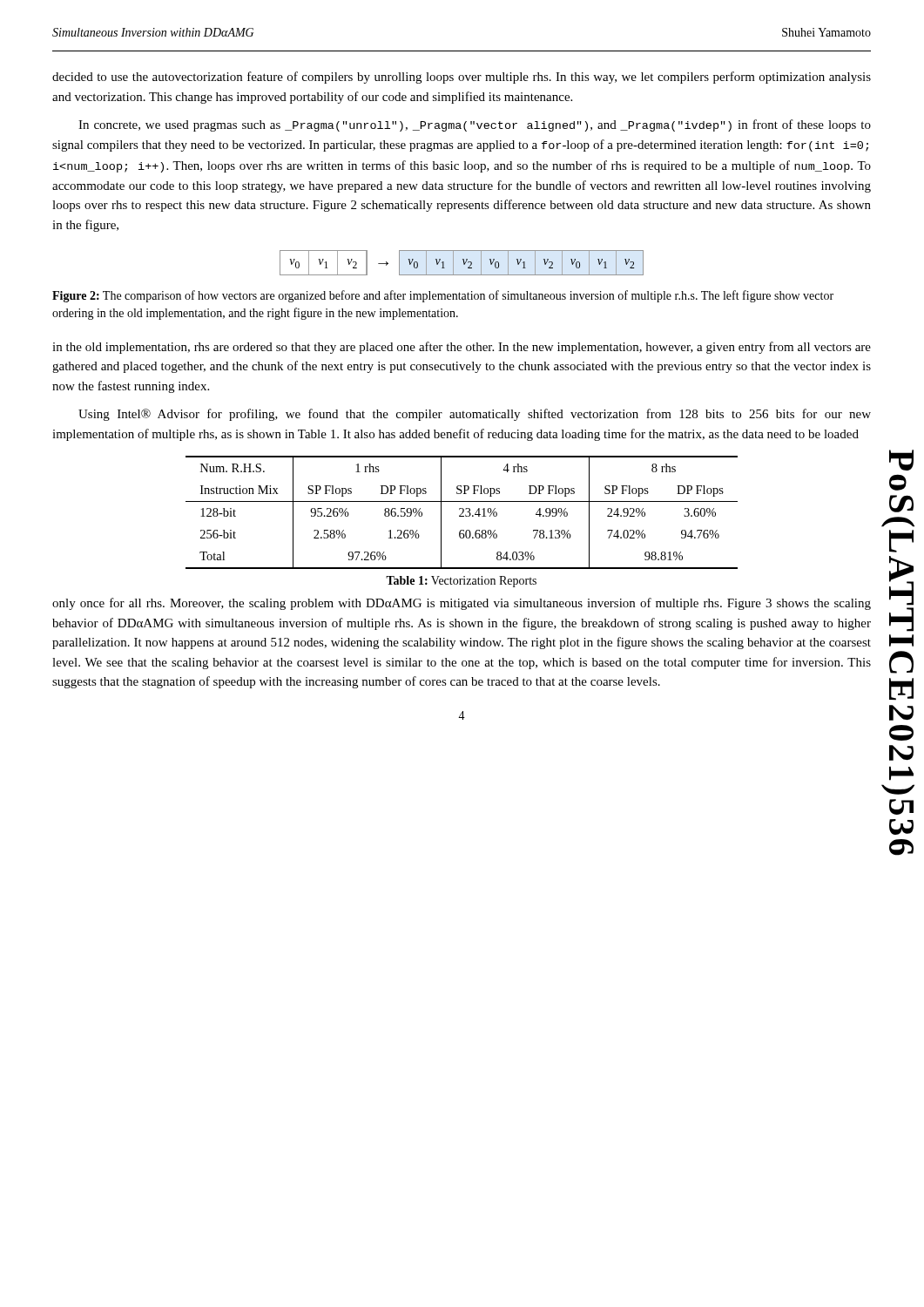Select the block starting "Figure 2: The comparison of how vectors are"

(443, 305)
